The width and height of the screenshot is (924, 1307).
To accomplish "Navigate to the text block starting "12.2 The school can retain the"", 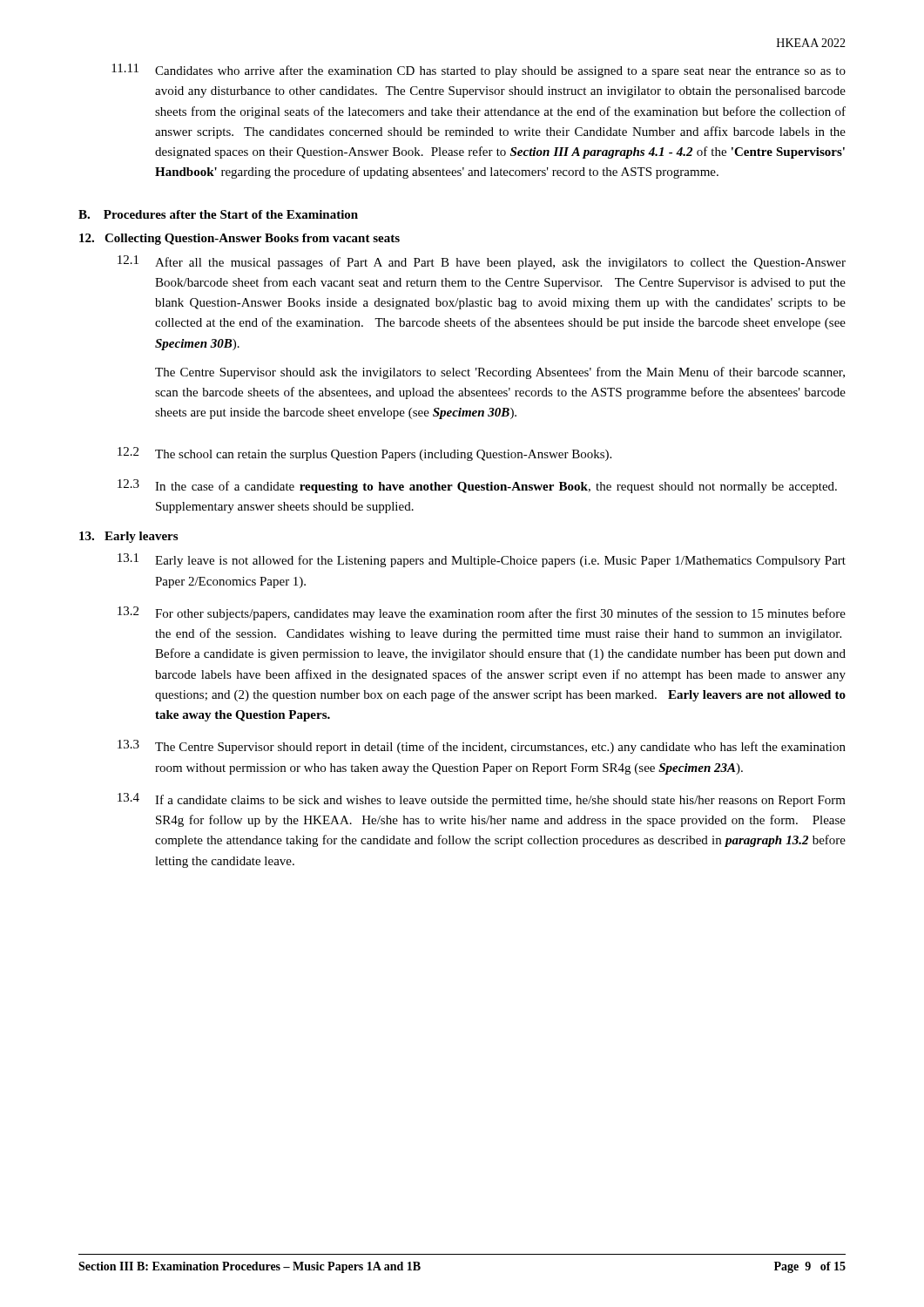I will [462, 454].
